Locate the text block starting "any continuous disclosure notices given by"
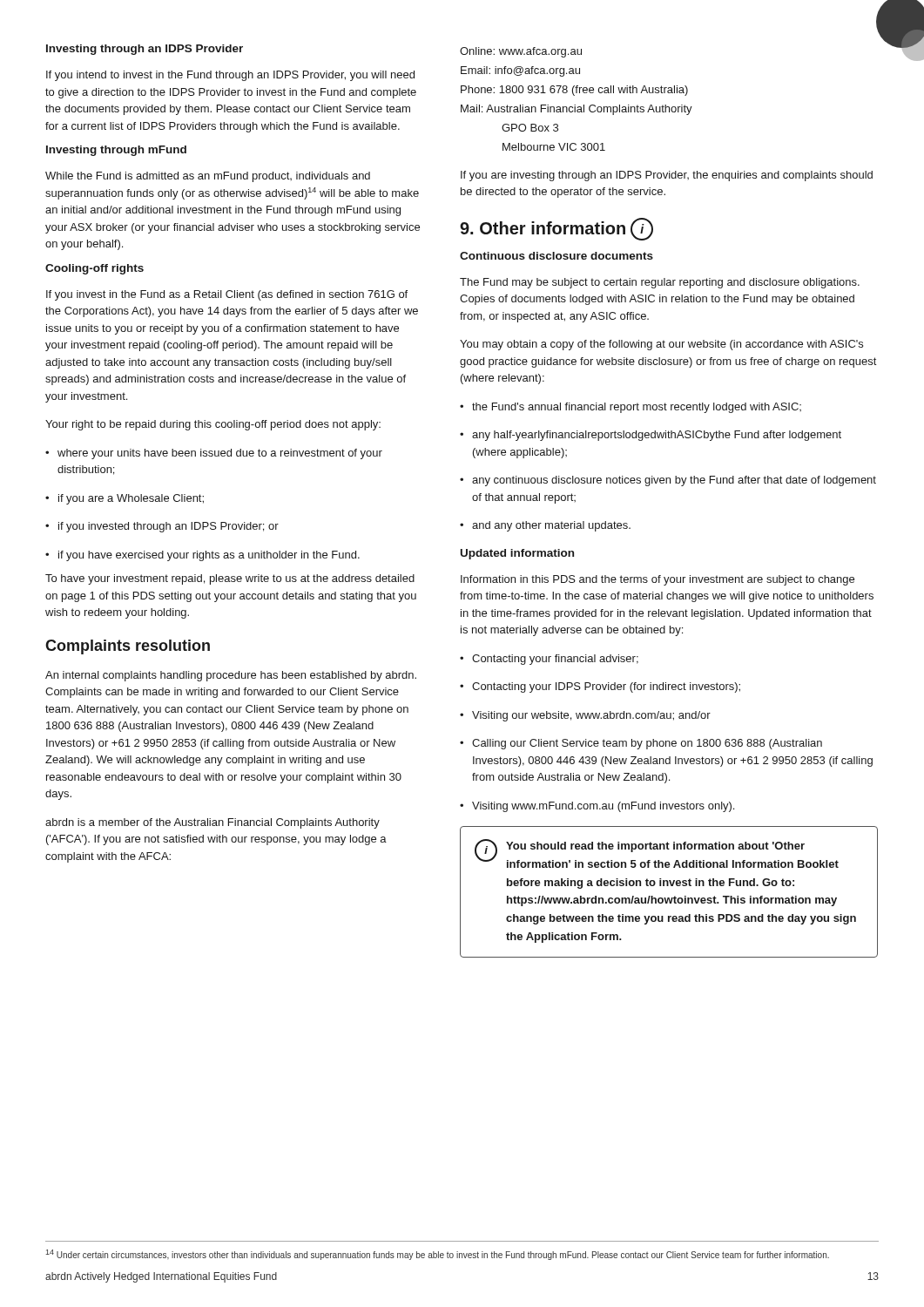Viewport: 924px width, 1307px height. click(x=669, y=488)
